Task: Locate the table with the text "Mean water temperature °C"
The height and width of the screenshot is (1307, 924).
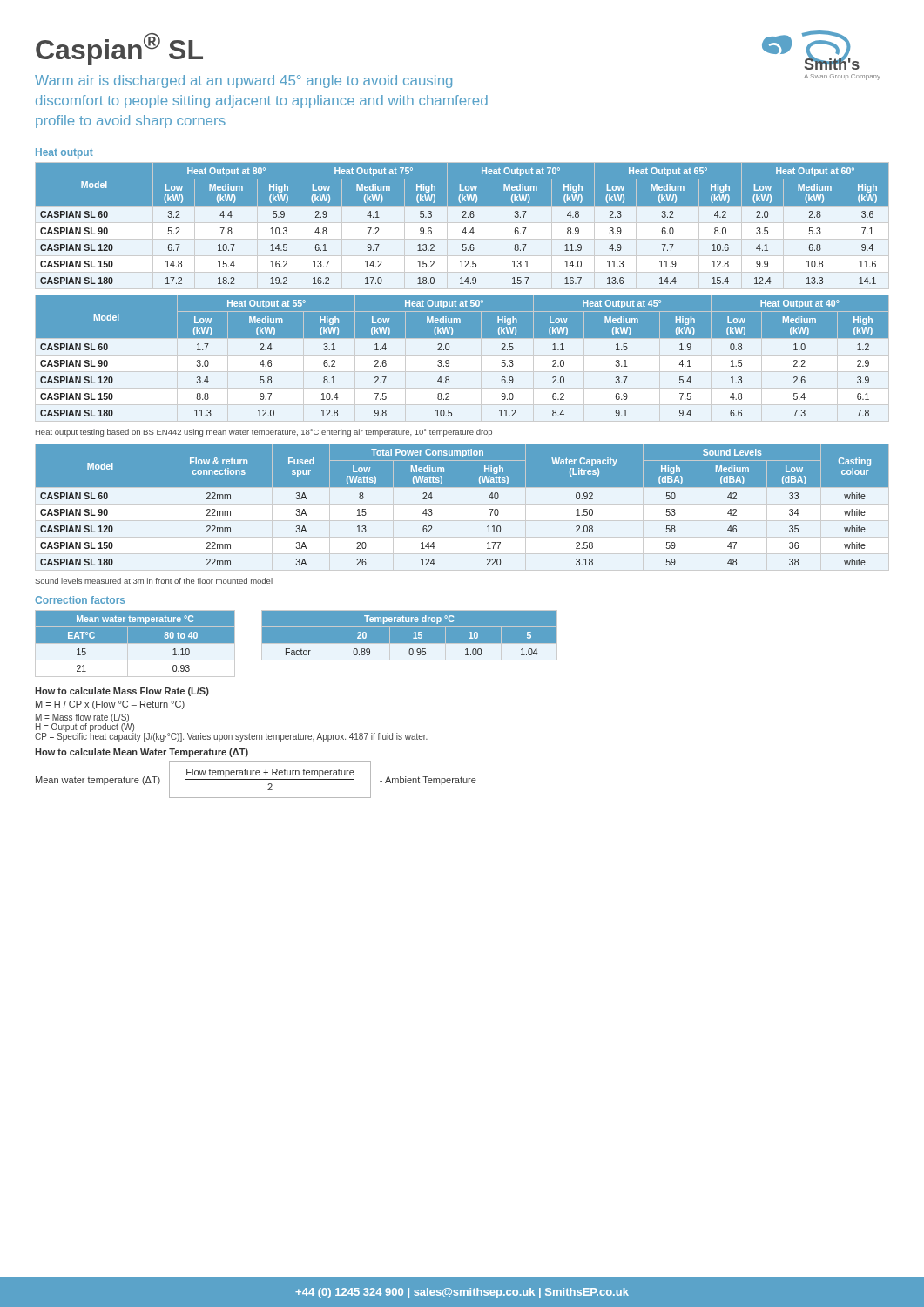Action: coord(135,644)
